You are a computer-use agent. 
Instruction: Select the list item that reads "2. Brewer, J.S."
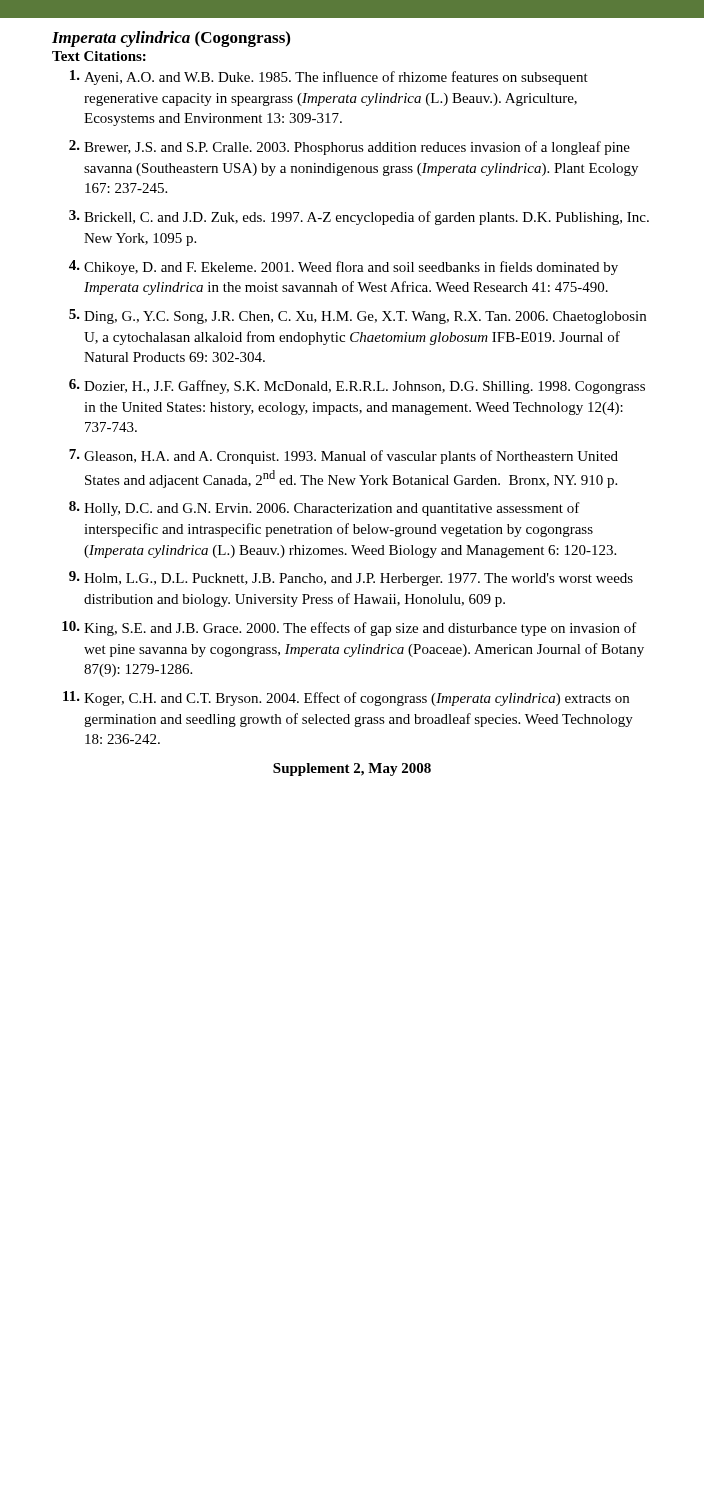tap(352, 168)
